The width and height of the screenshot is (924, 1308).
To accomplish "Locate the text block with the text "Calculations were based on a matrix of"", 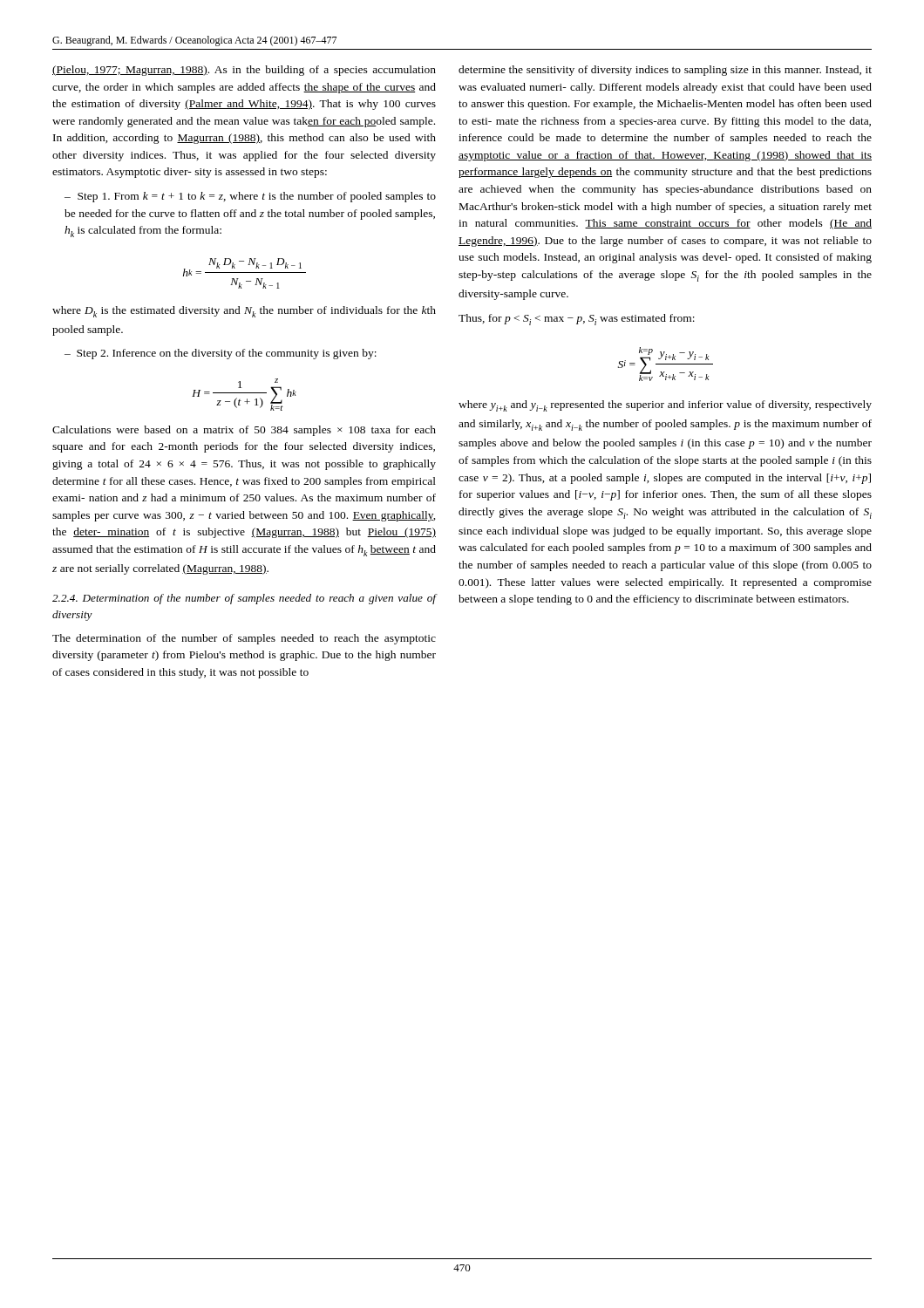I will [244, 499].
